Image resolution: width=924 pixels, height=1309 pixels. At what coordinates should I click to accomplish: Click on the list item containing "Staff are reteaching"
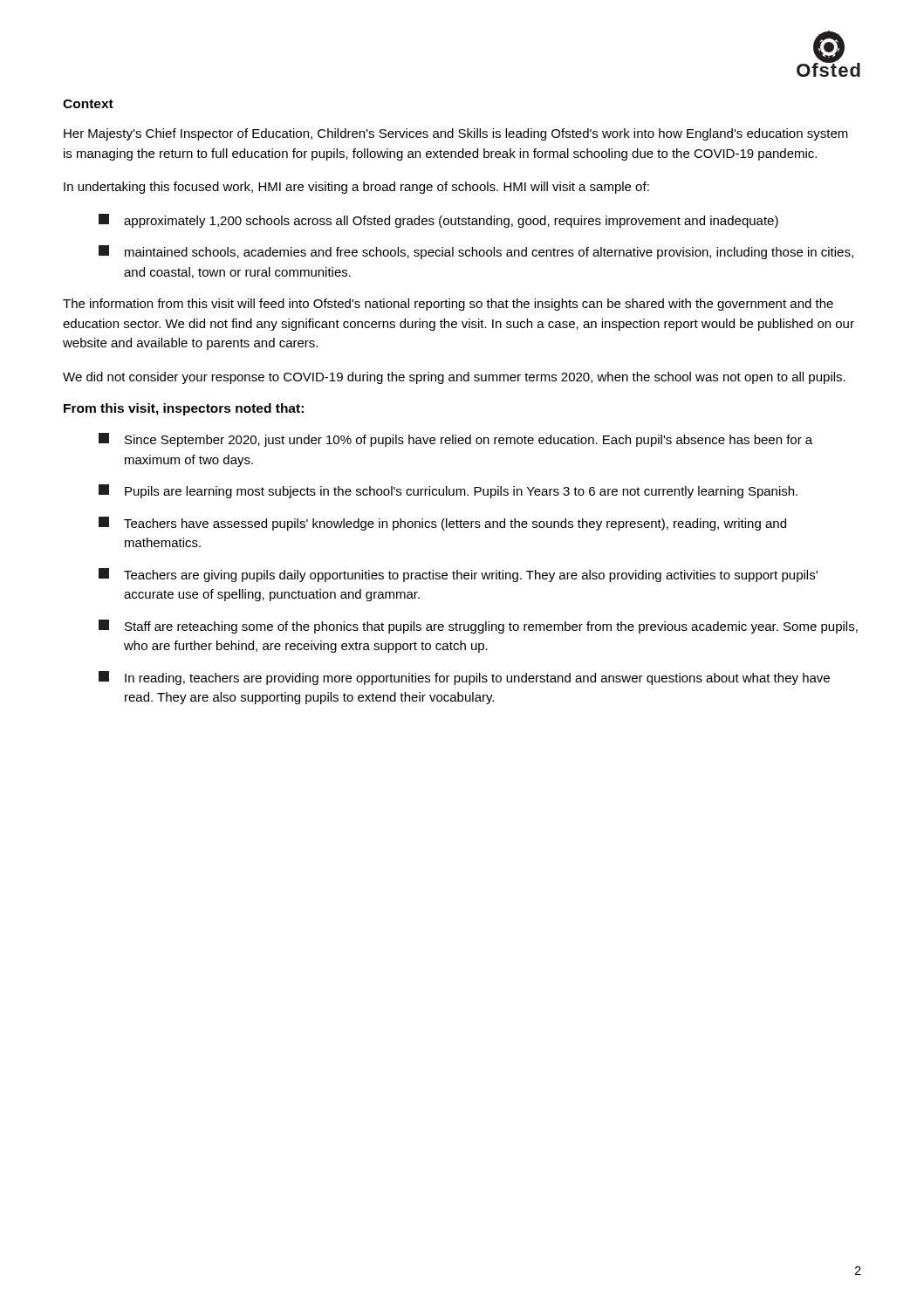(479, 636)
